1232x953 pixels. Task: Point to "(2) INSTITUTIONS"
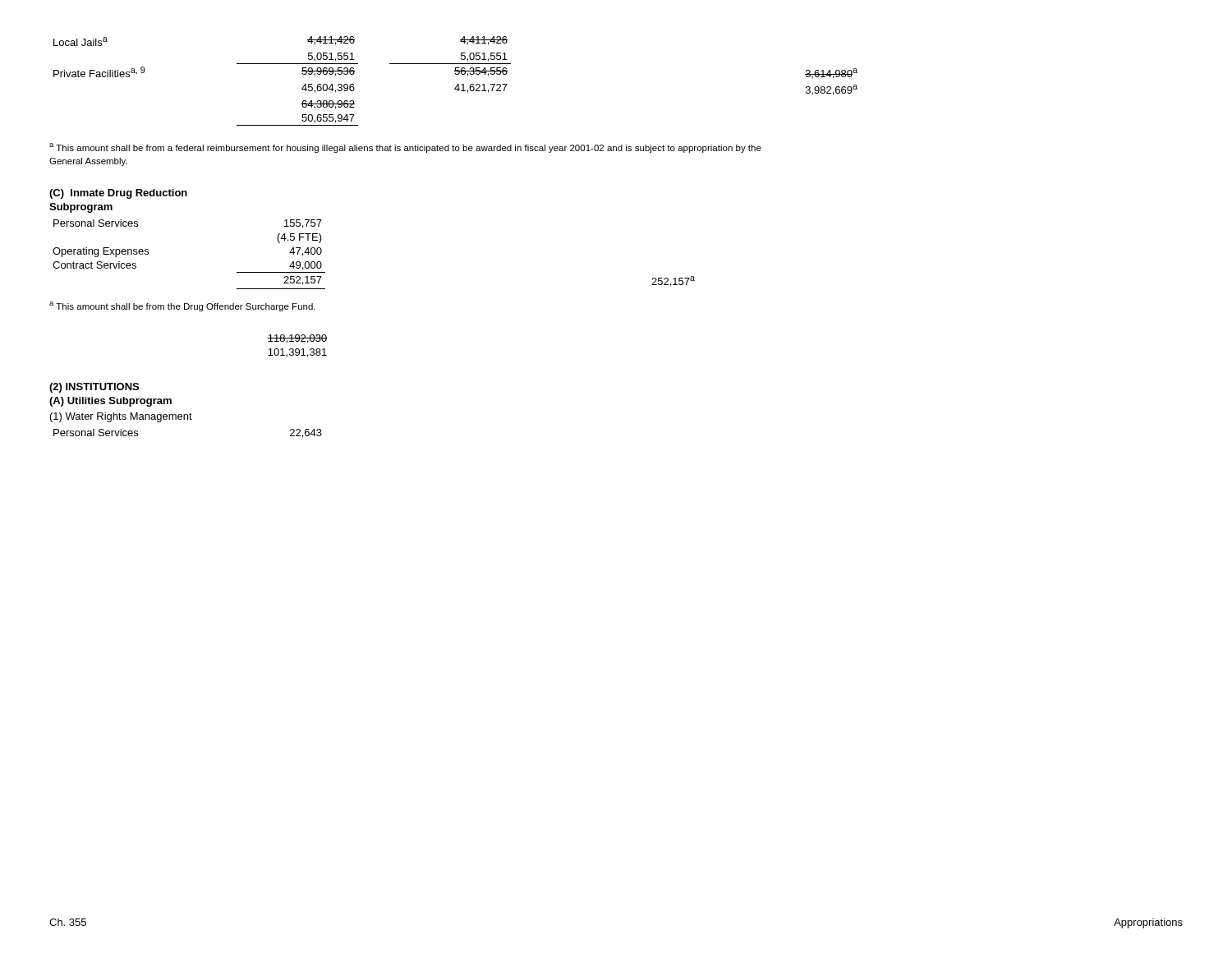94,386
